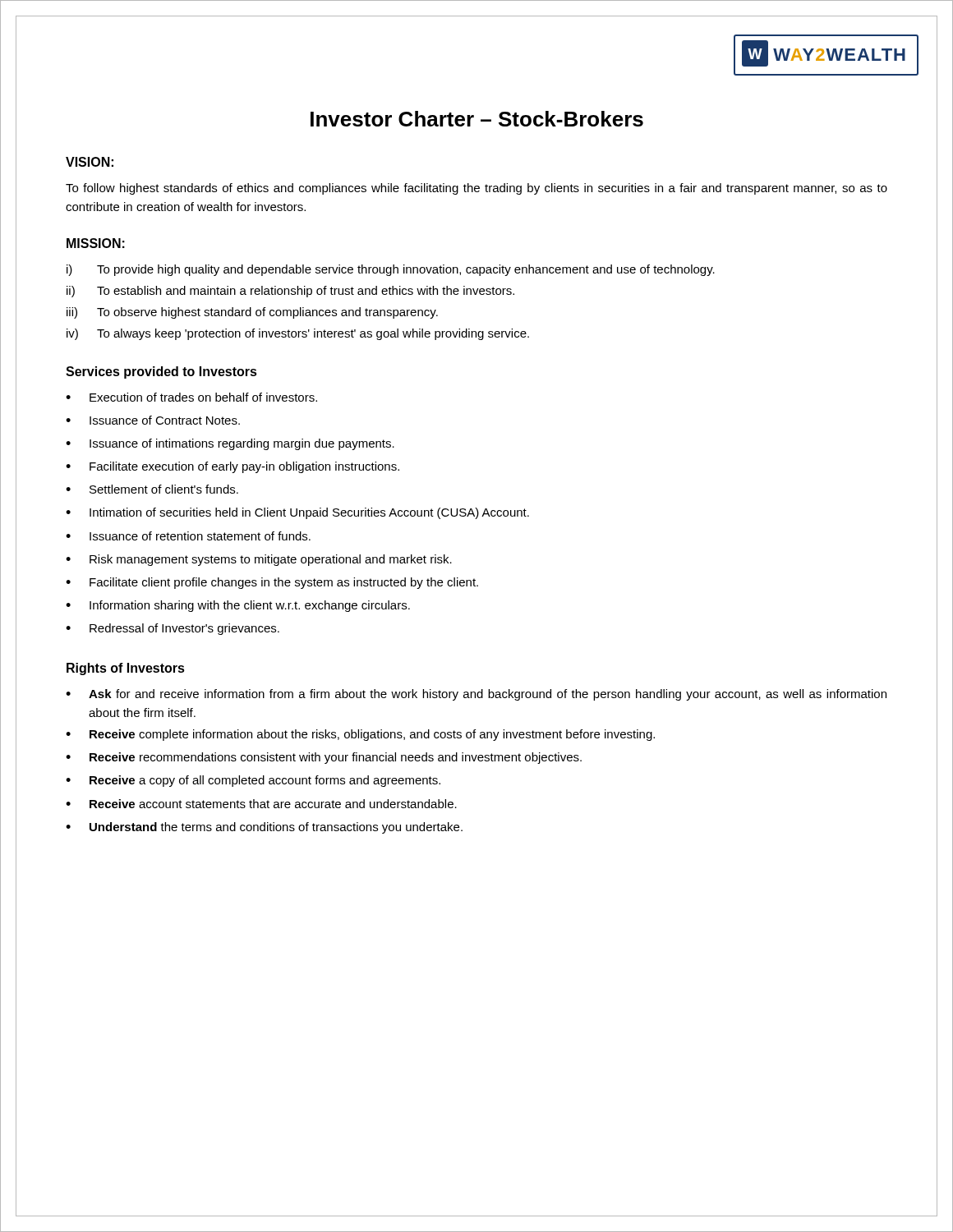Select the list item that says "• Settlement of client's funds."
Screen dimensions: 1232x953
pos(152,489)
